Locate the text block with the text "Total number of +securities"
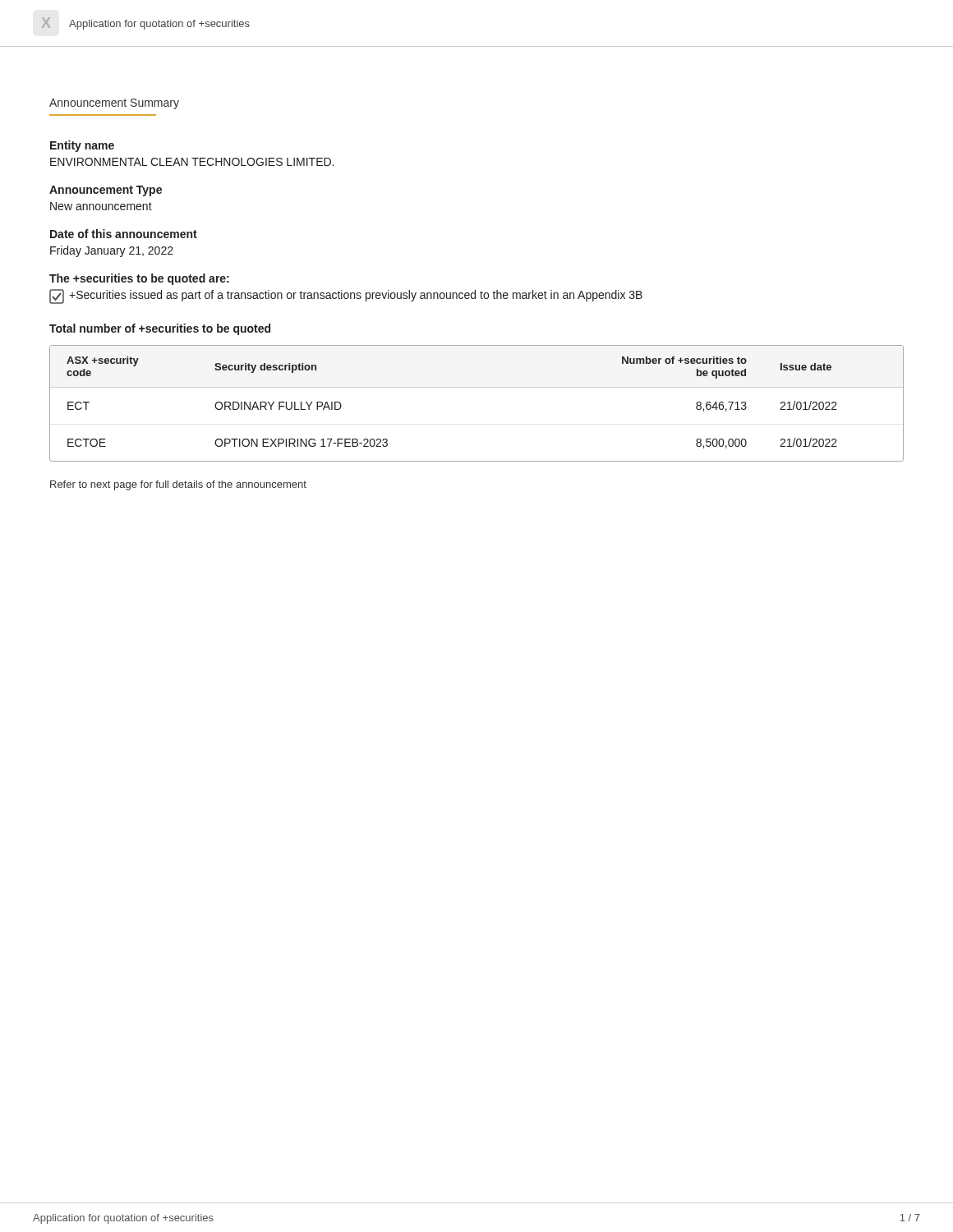 point(160,329)
